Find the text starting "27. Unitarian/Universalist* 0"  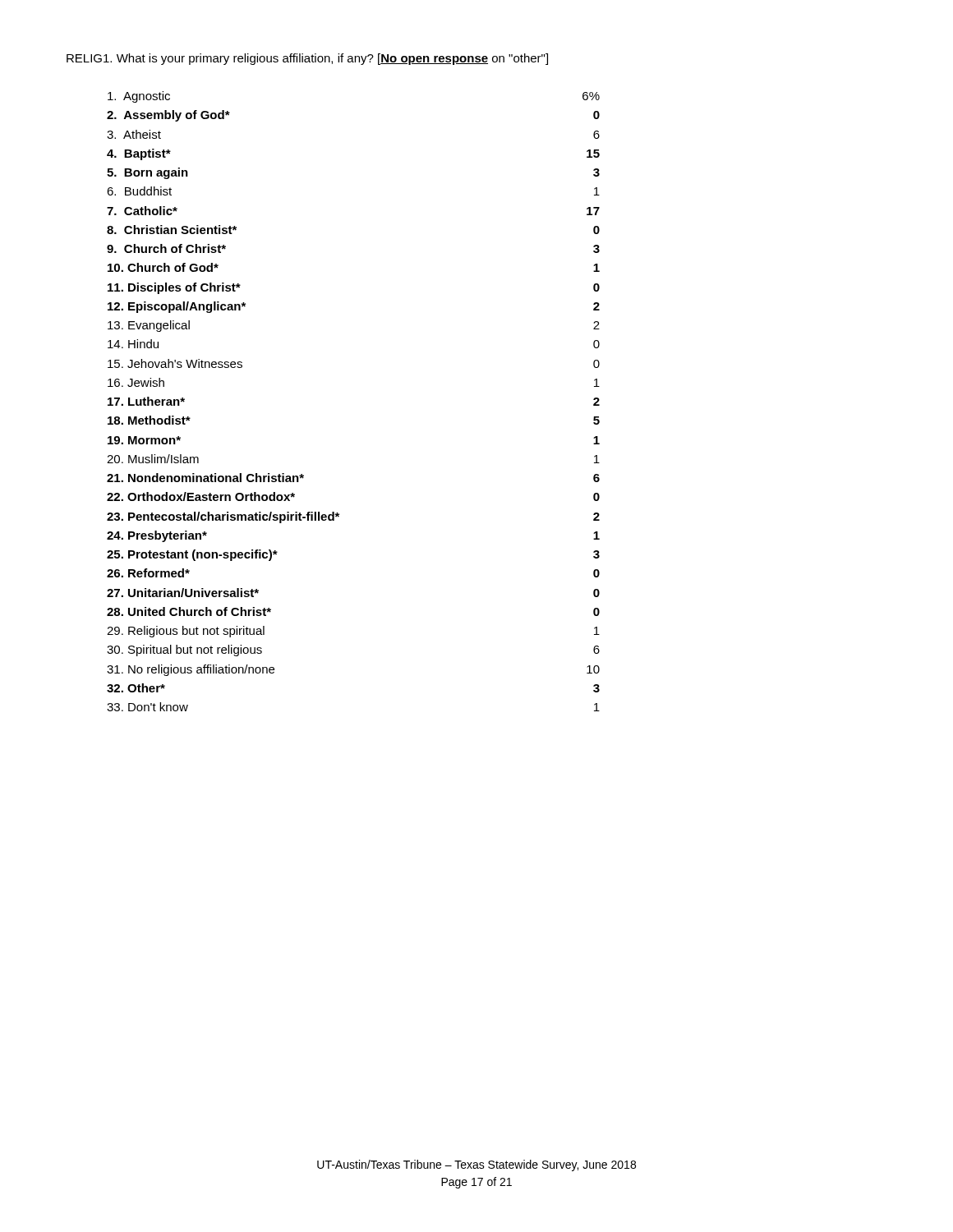[182, 593]
